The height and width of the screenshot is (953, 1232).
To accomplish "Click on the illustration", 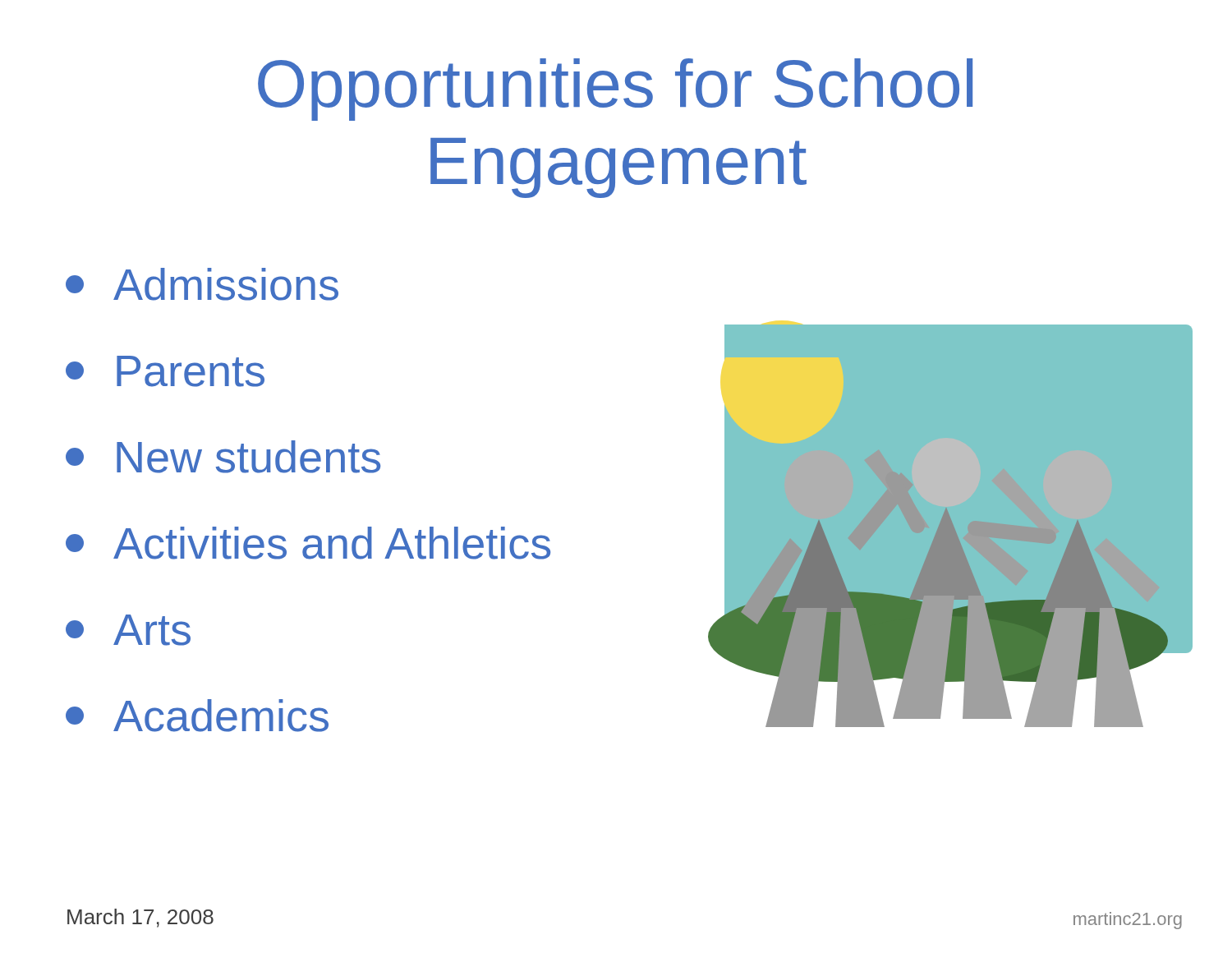I will click(x=942, y=559).
